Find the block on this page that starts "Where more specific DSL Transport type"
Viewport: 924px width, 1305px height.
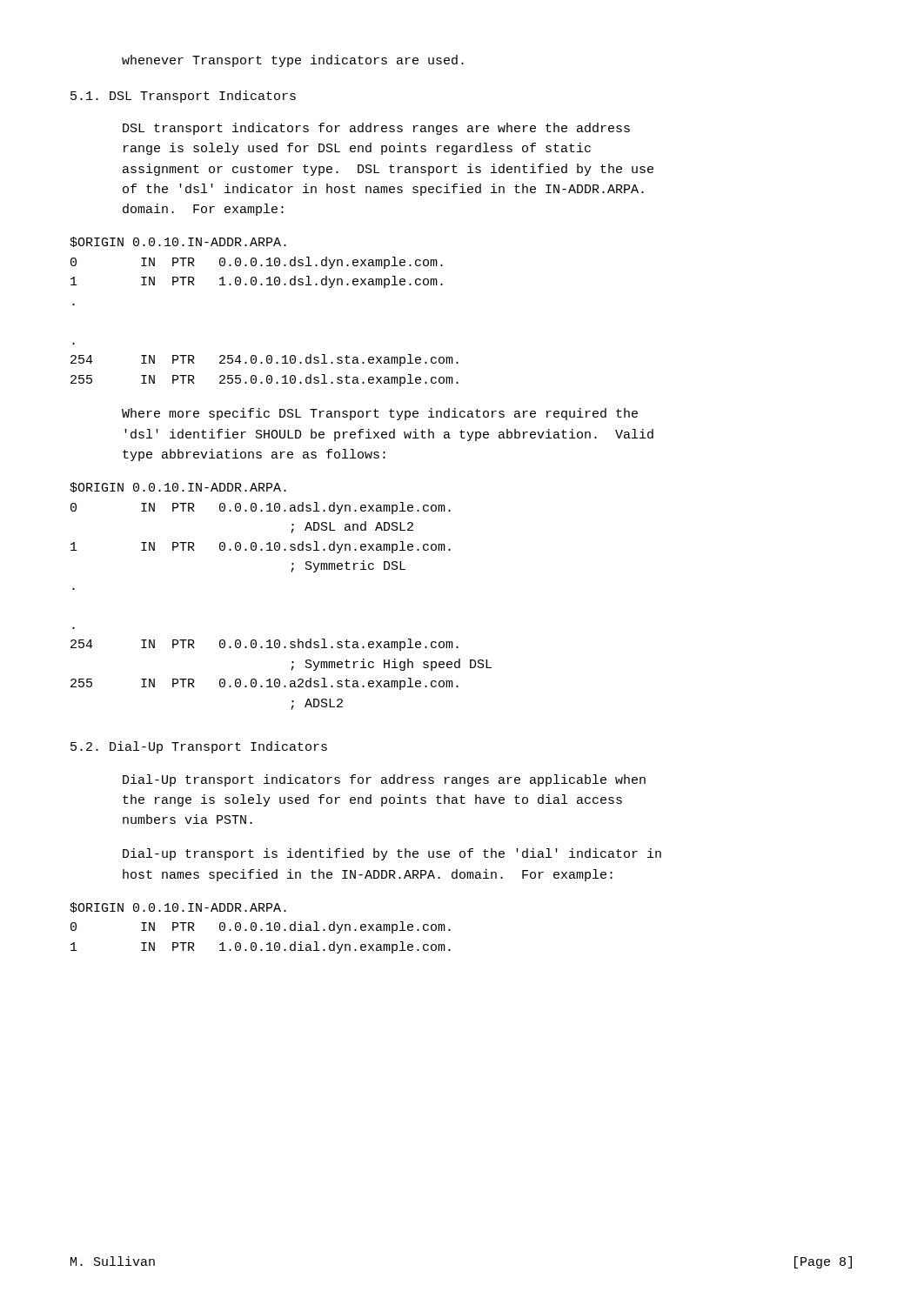pos(388,435)
